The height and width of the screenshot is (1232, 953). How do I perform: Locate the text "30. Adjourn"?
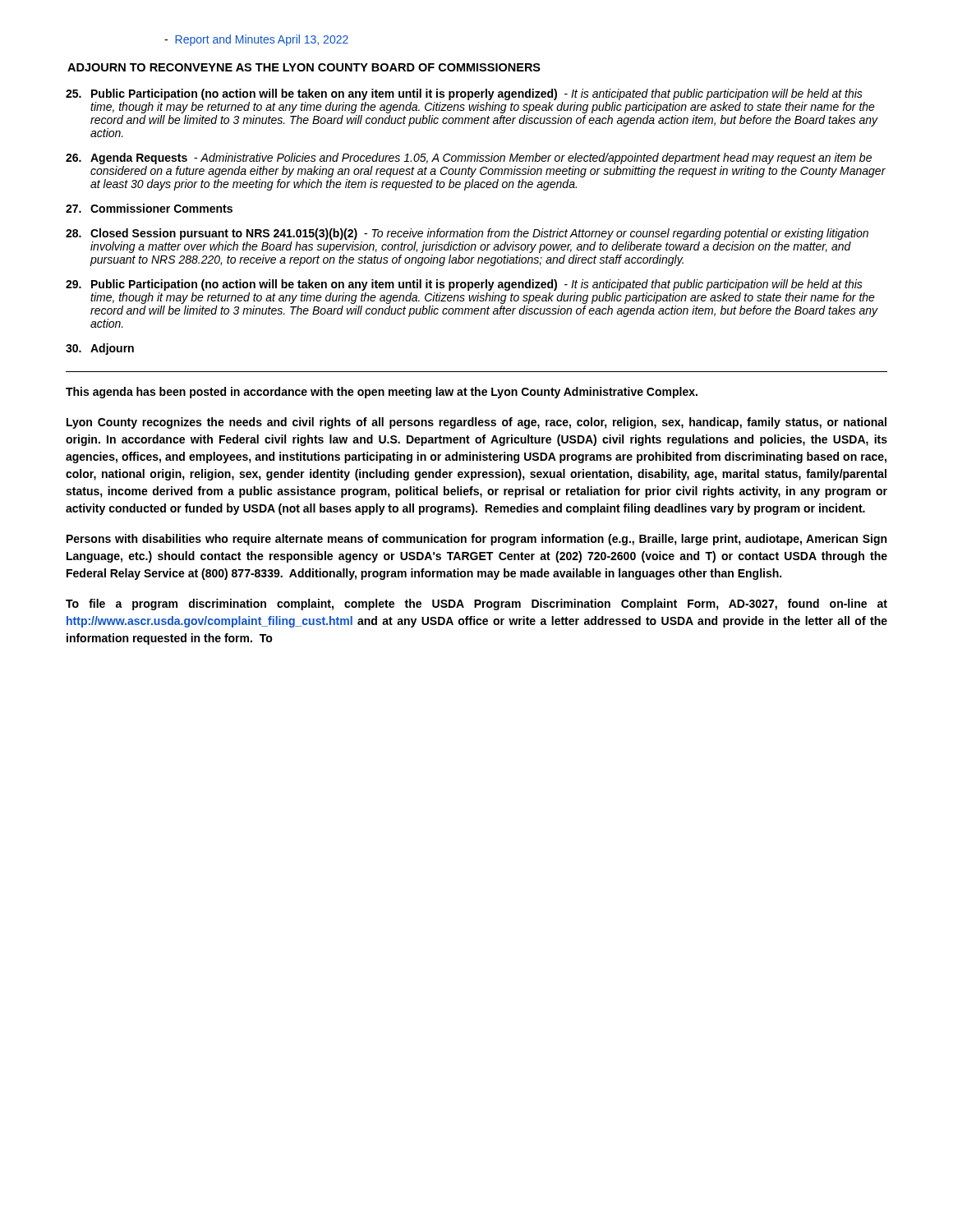coord(100,348)
